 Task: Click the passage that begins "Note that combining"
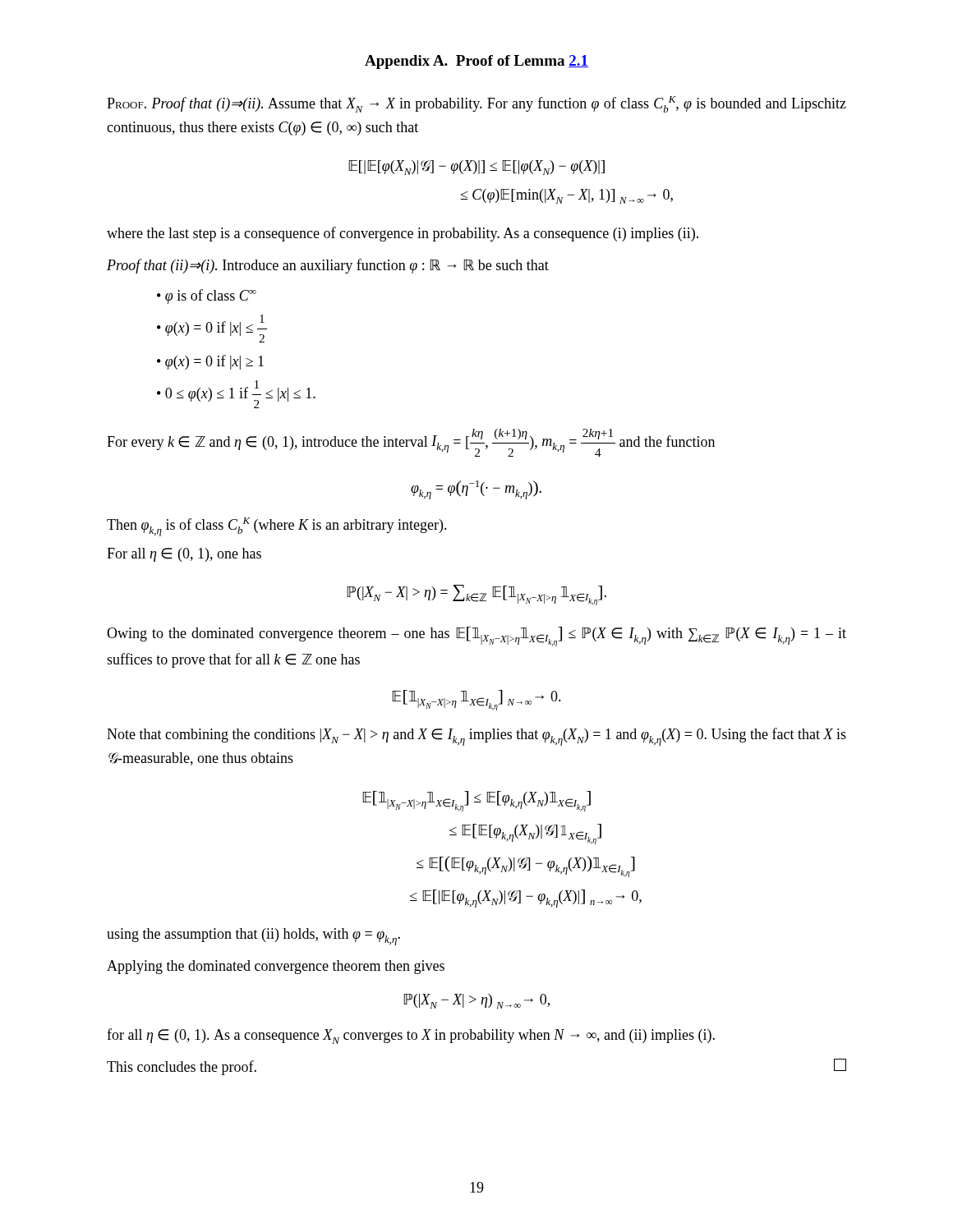tap(476, 746)
